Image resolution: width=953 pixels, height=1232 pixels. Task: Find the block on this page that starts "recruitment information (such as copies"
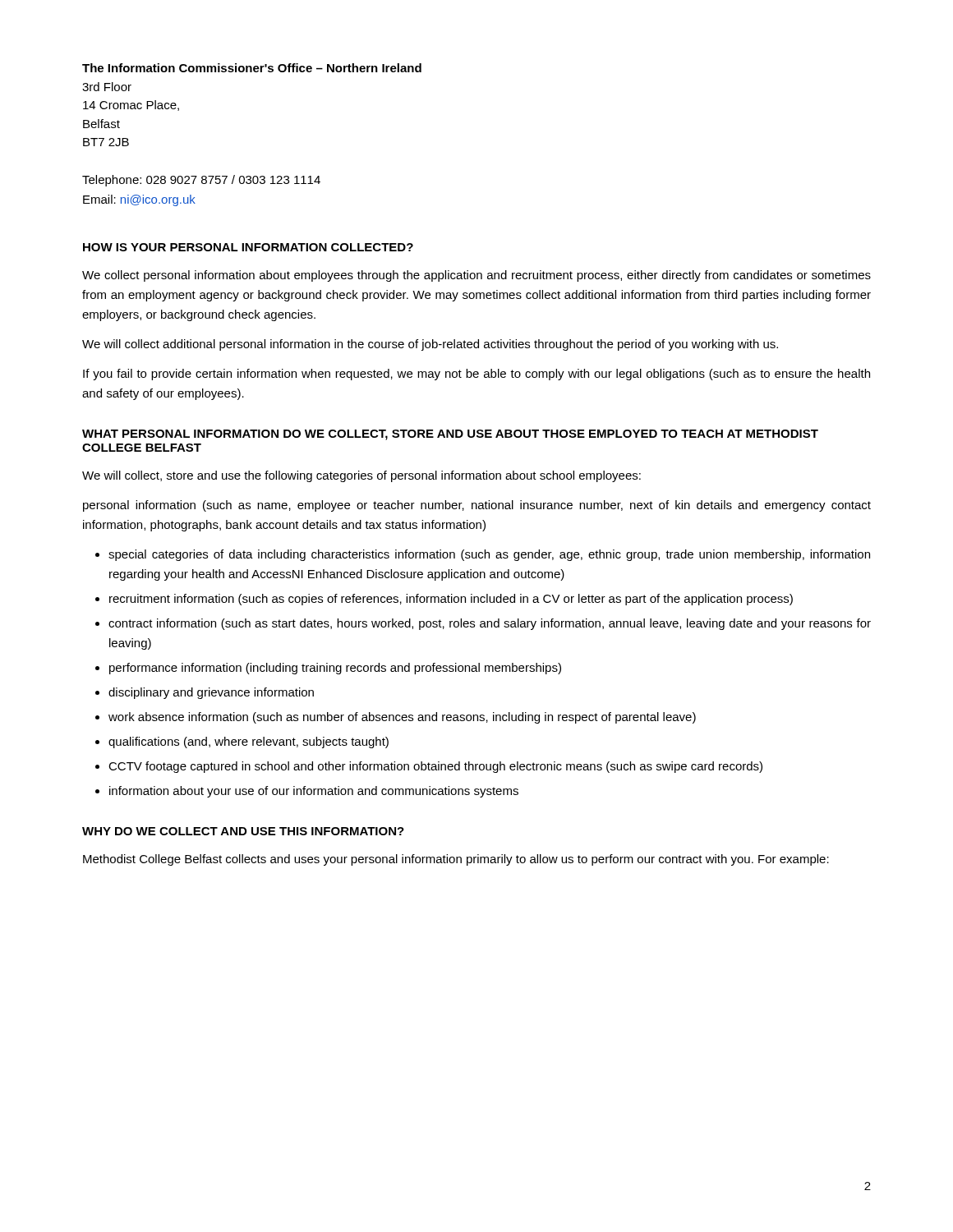451,598
